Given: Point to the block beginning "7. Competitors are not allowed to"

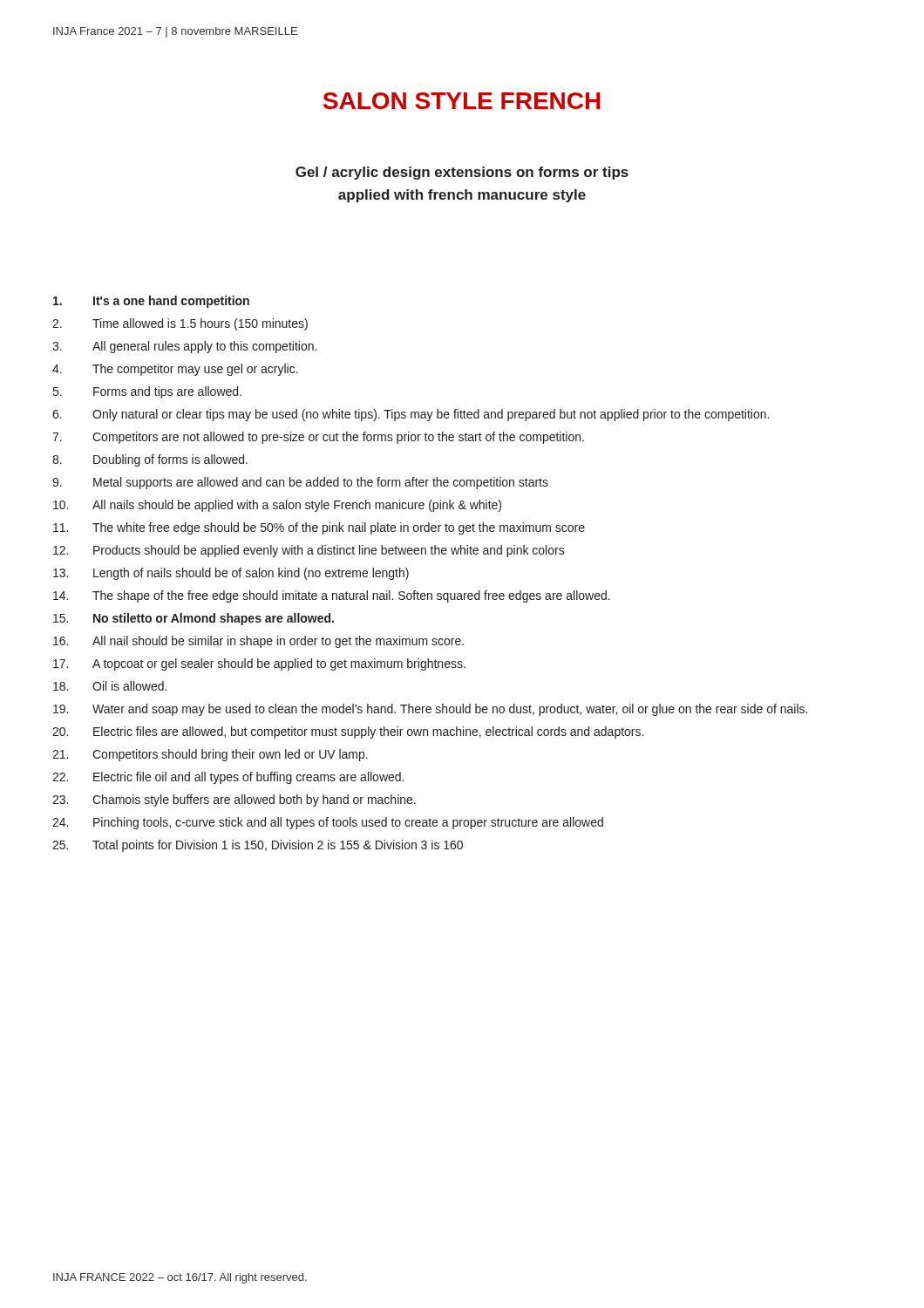Looking at the screenshot, I should pos(453,437).
